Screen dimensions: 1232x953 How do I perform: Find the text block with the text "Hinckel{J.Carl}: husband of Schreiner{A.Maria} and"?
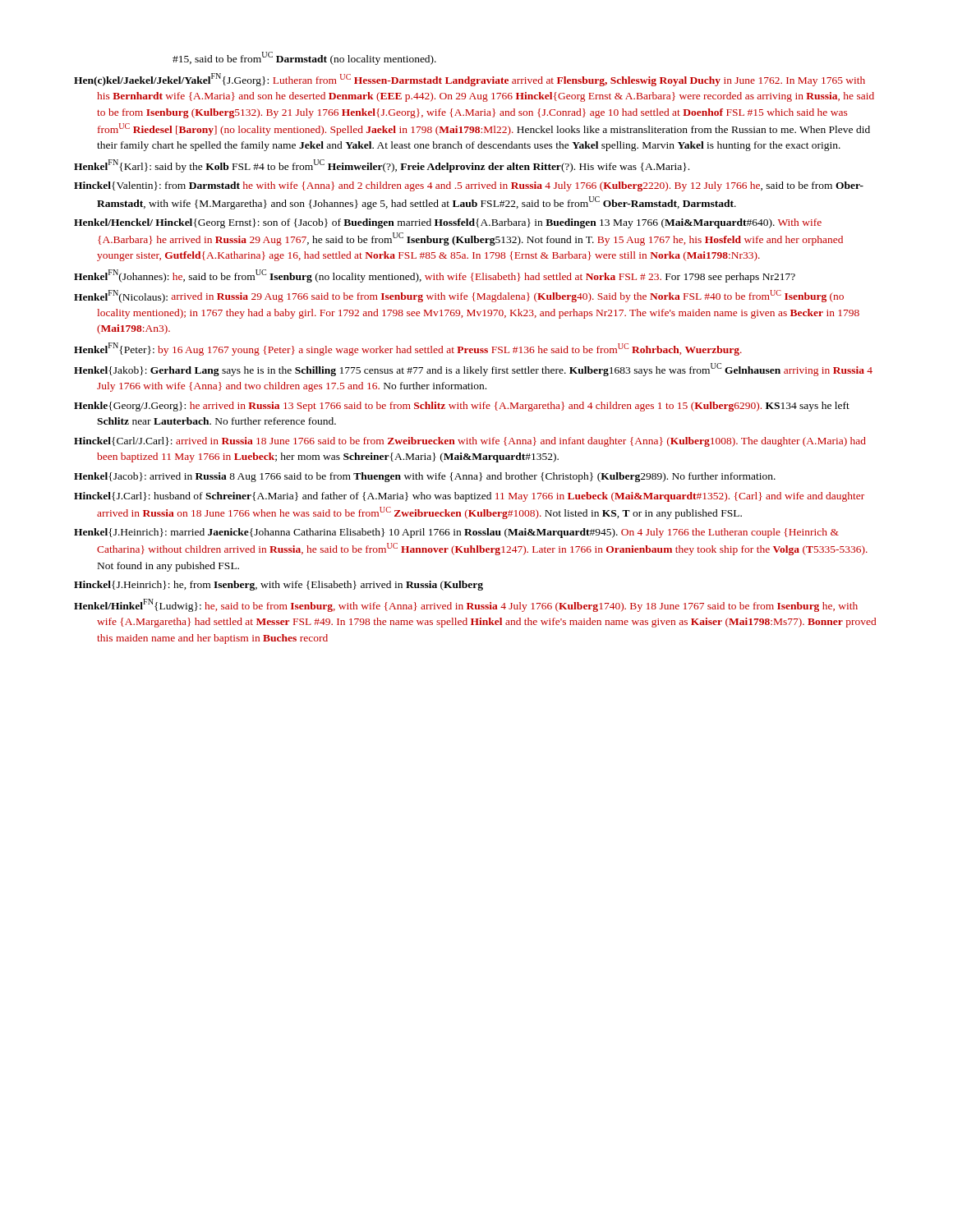[469, 504]
